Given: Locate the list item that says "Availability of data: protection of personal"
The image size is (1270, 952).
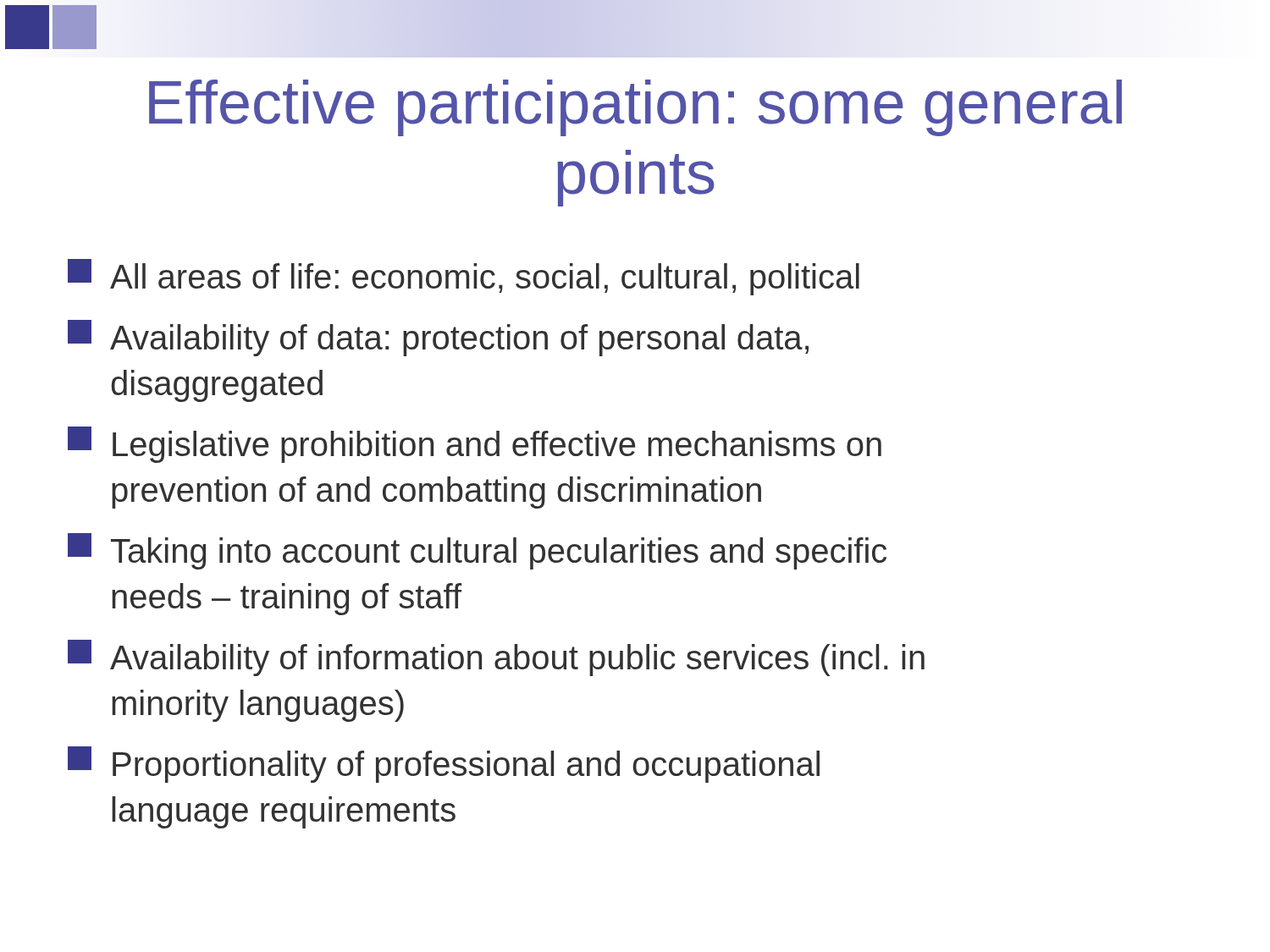Looking at the screenshot, I should tap(440, 361).
